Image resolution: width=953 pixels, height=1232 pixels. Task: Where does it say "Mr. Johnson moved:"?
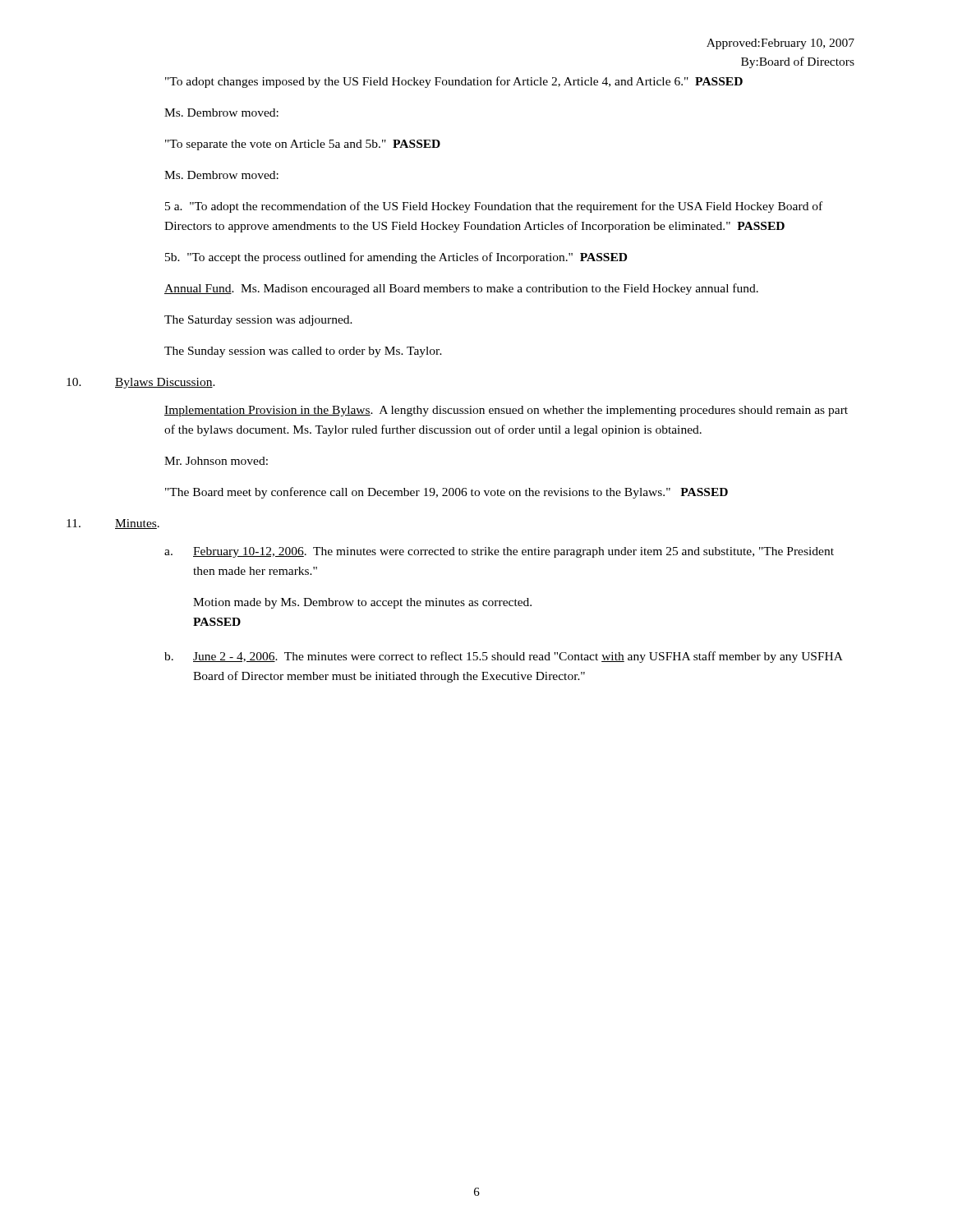216,460
